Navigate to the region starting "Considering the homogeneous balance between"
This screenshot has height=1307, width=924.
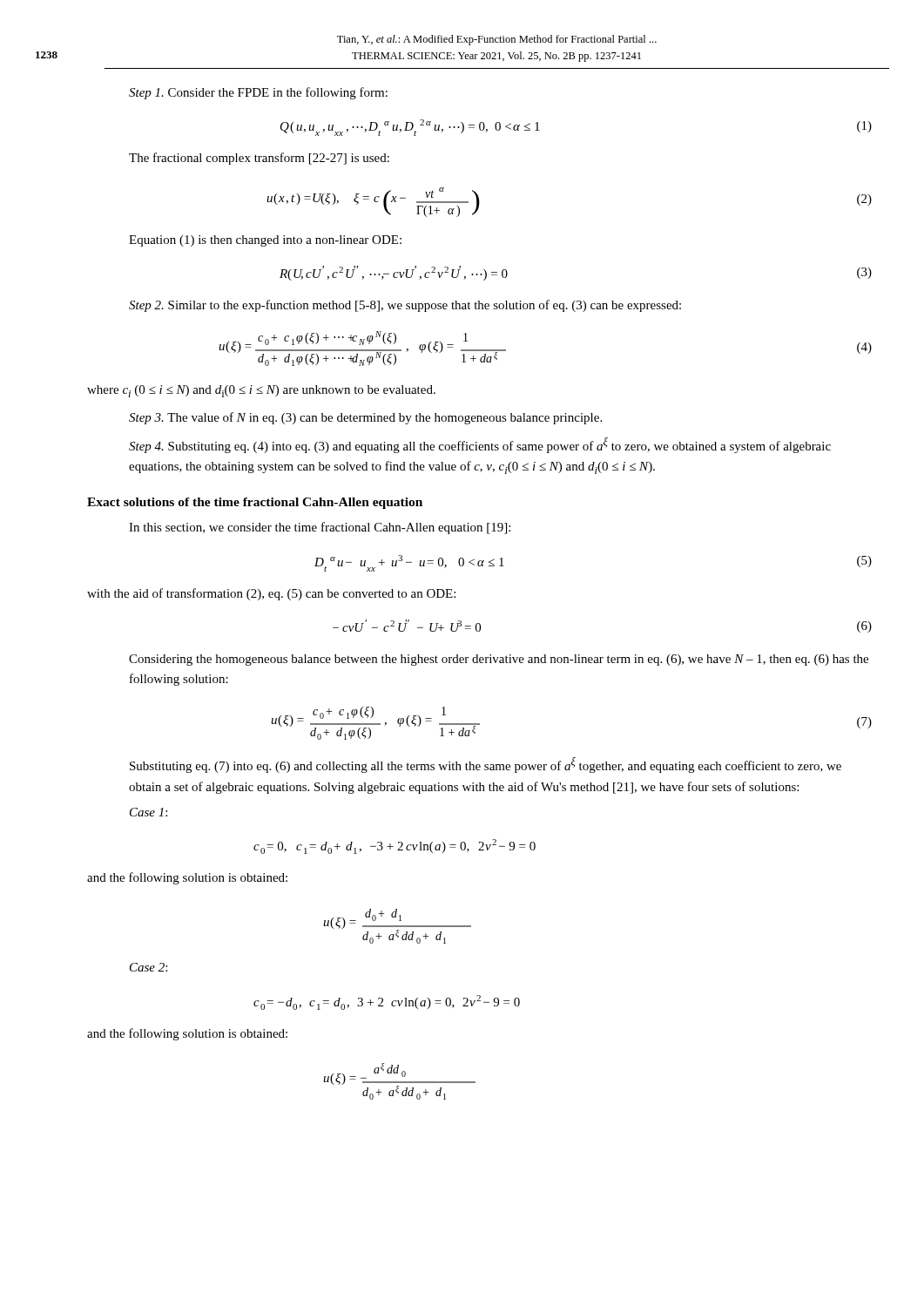(x=500, y=669)
